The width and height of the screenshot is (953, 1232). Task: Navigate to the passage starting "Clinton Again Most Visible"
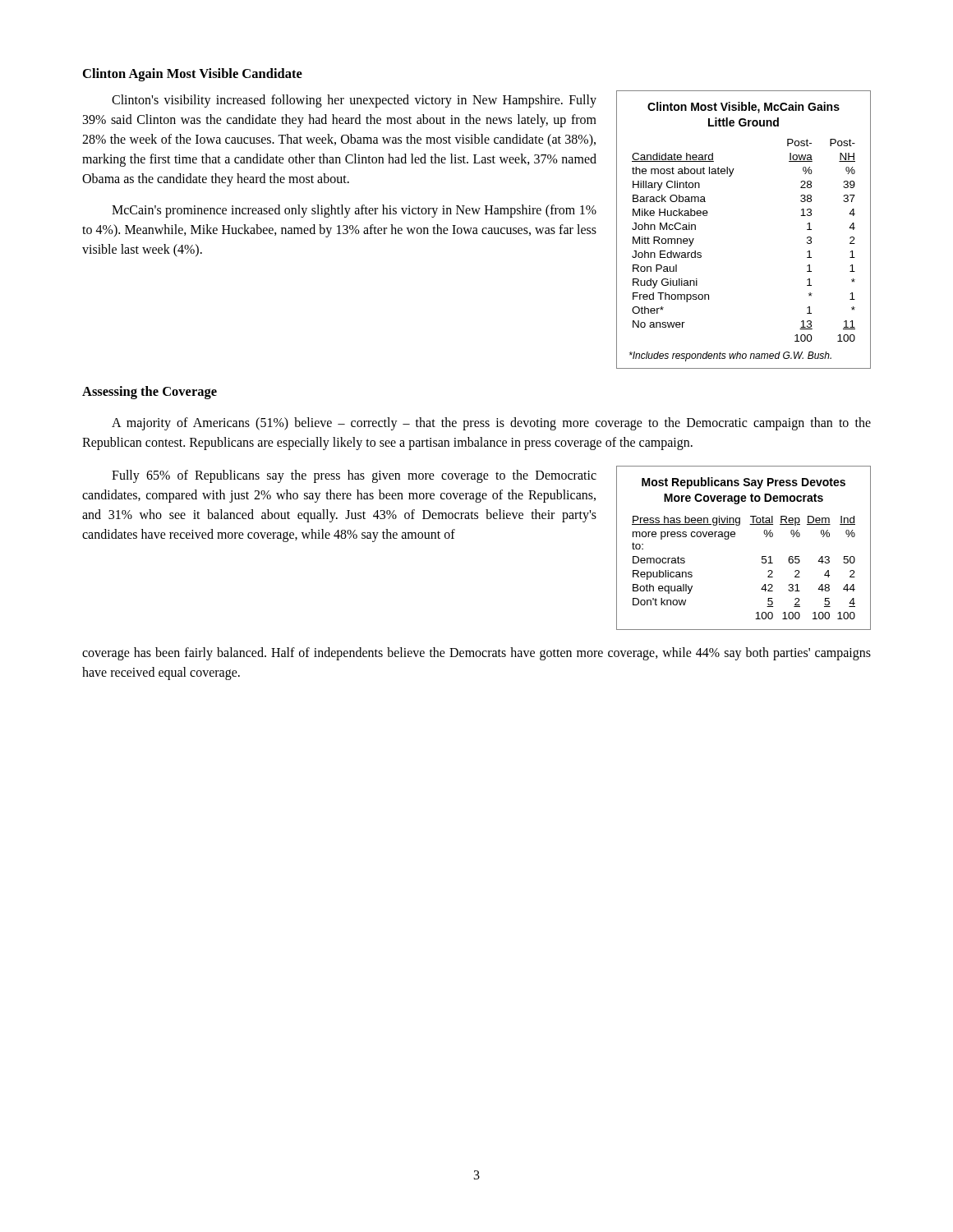click(192, 73)
